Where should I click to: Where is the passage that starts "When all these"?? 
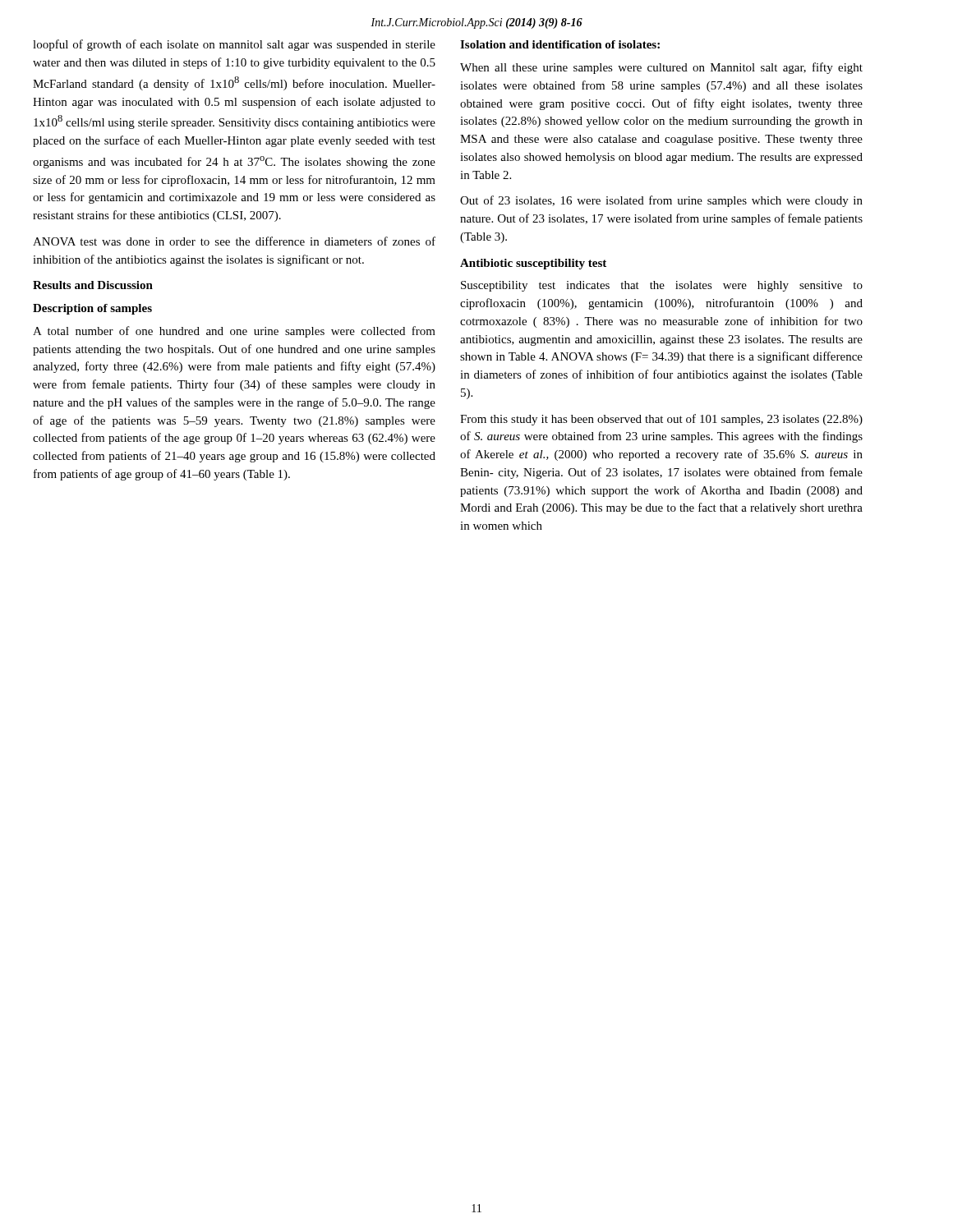[661, 122]
